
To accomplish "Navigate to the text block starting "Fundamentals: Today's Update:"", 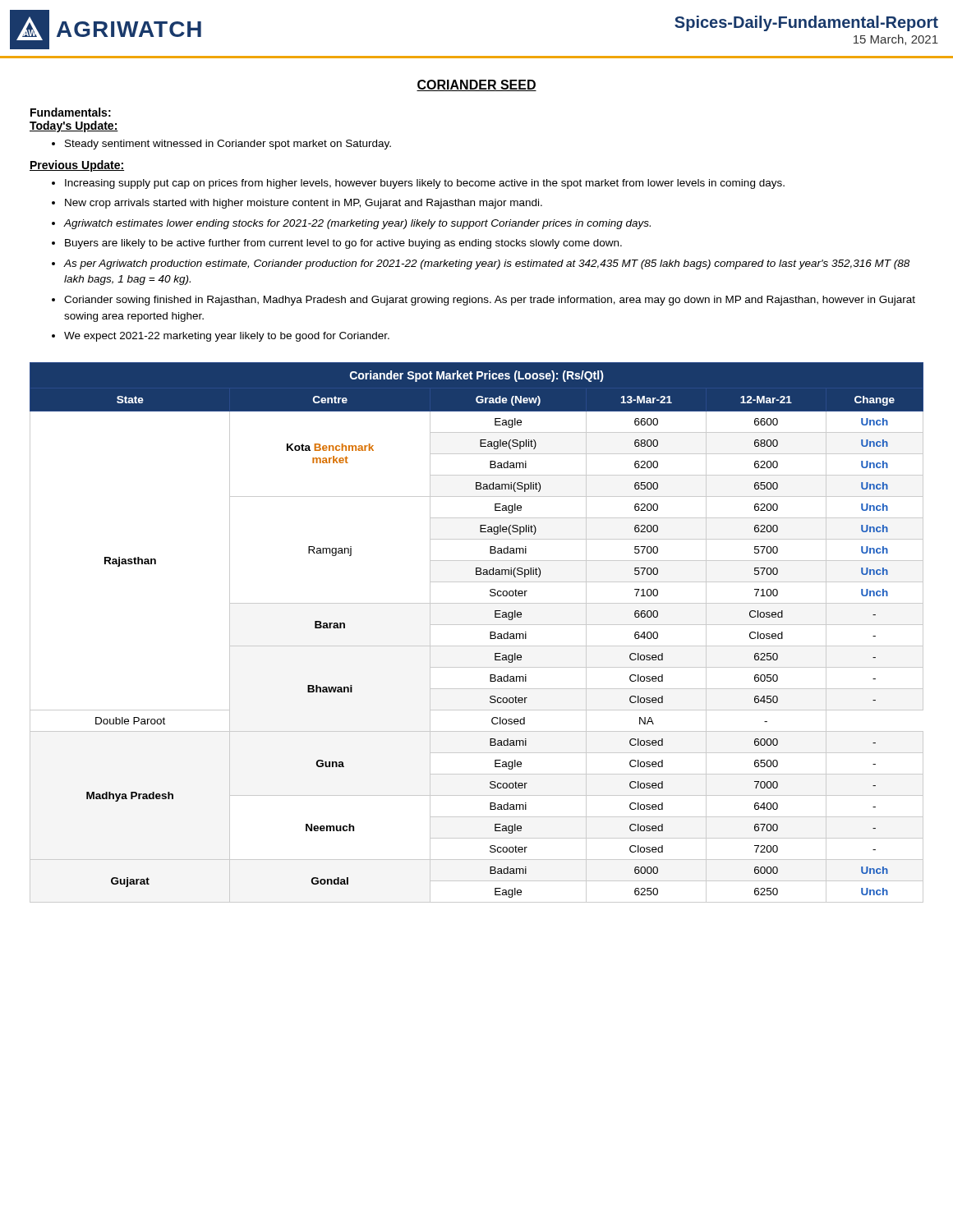I will [71, 112].
